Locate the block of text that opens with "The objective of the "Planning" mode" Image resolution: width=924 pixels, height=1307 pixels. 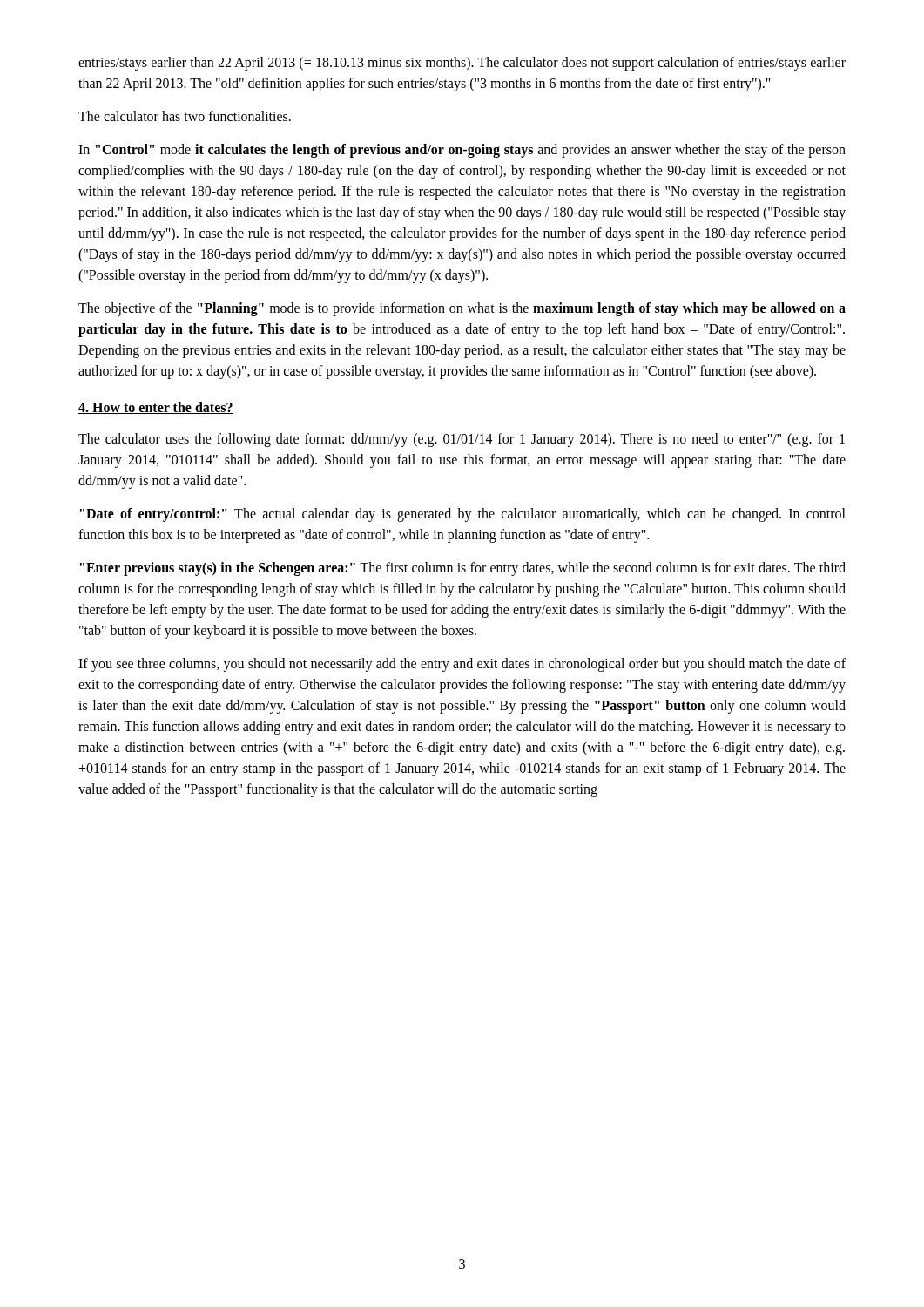tap(462, 340)
